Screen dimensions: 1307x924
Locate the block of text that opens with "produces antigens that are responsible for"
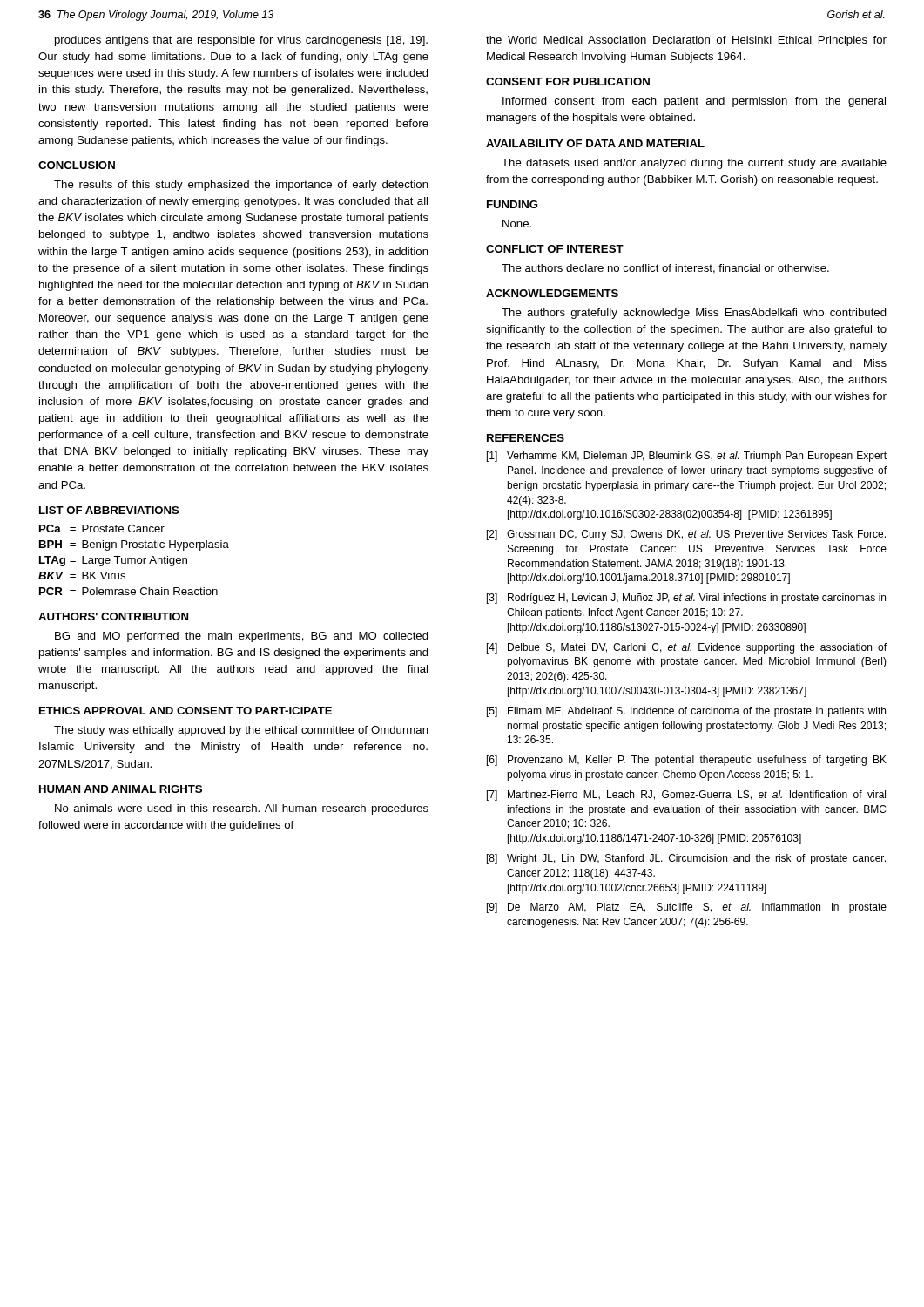click(233, 90)
